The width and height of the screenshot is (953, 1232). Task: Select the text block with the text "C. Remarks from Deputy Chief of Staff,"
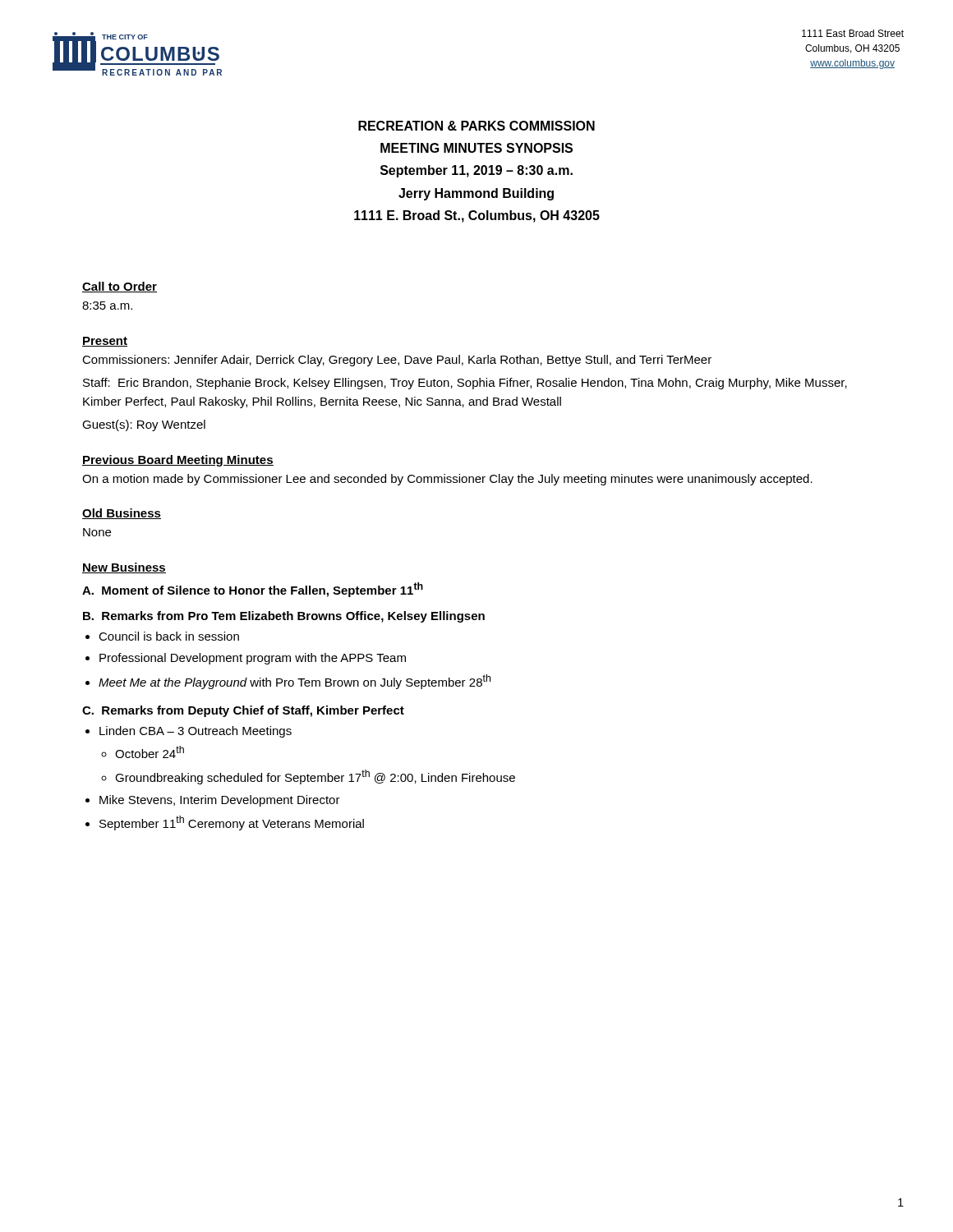[243, 710]
